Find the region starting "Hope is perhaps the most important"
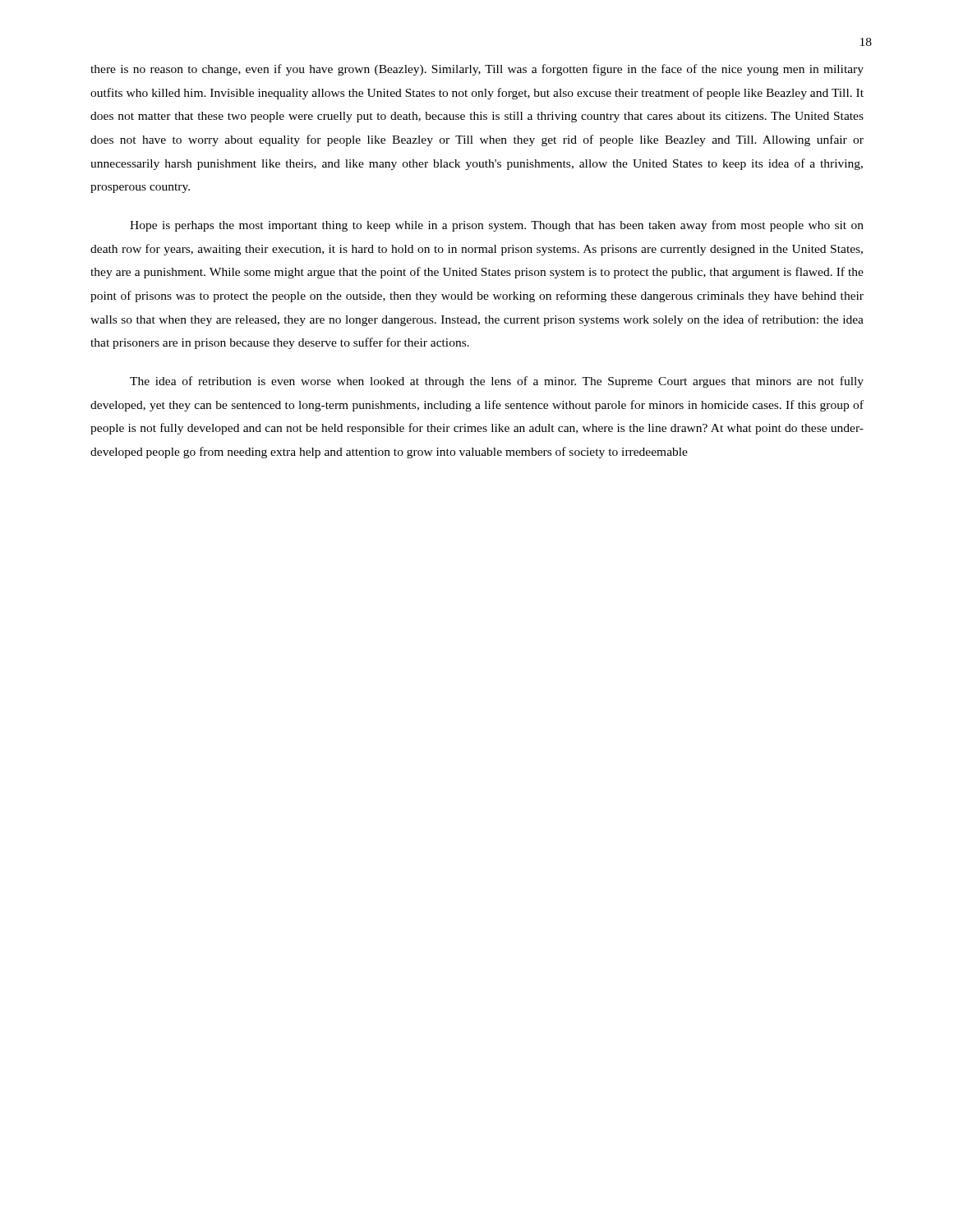The image size is (954, 1232). coord(477,284)
